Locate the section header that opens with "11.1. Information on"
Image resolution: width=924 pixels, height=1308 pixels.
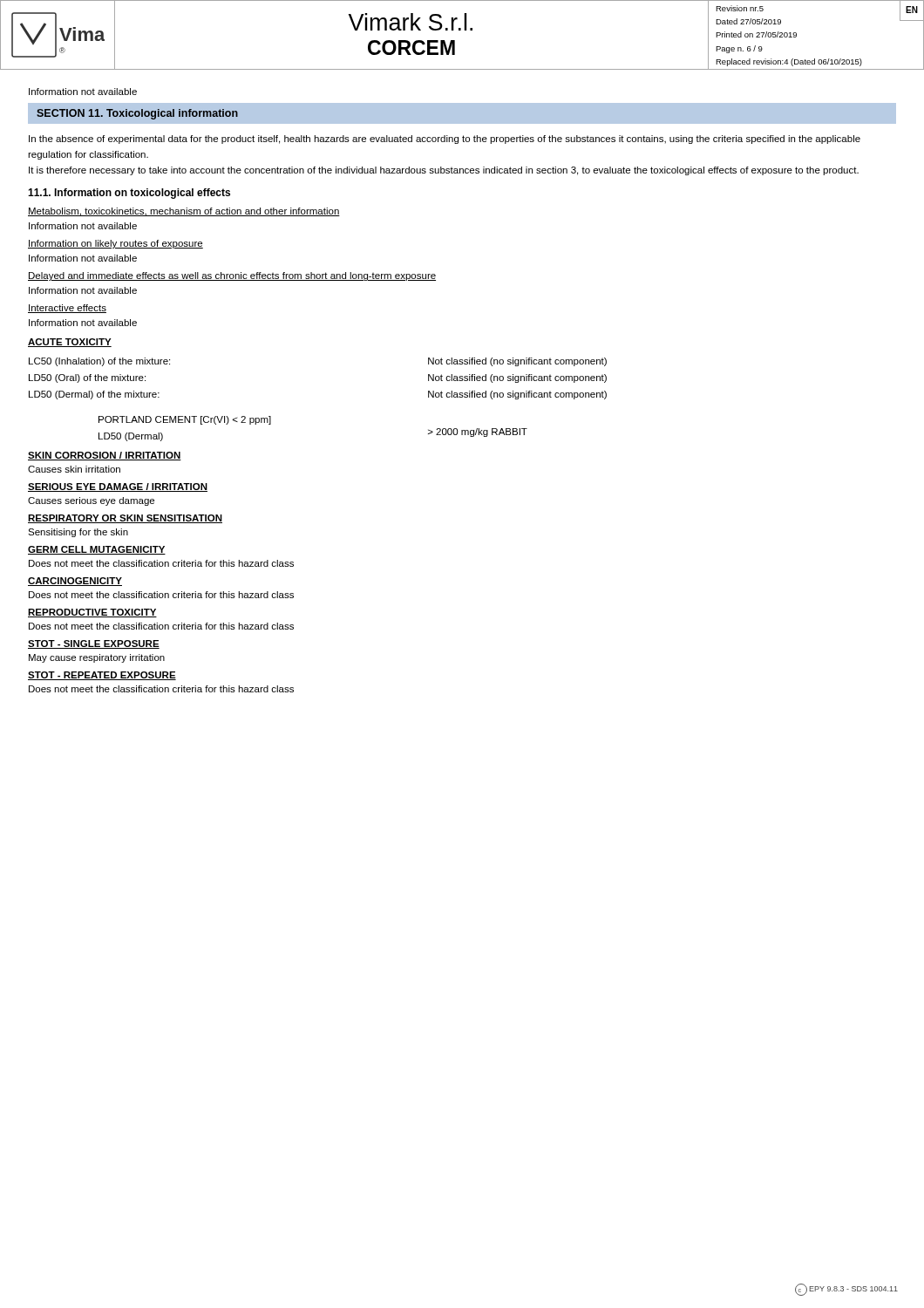(129, 193)
